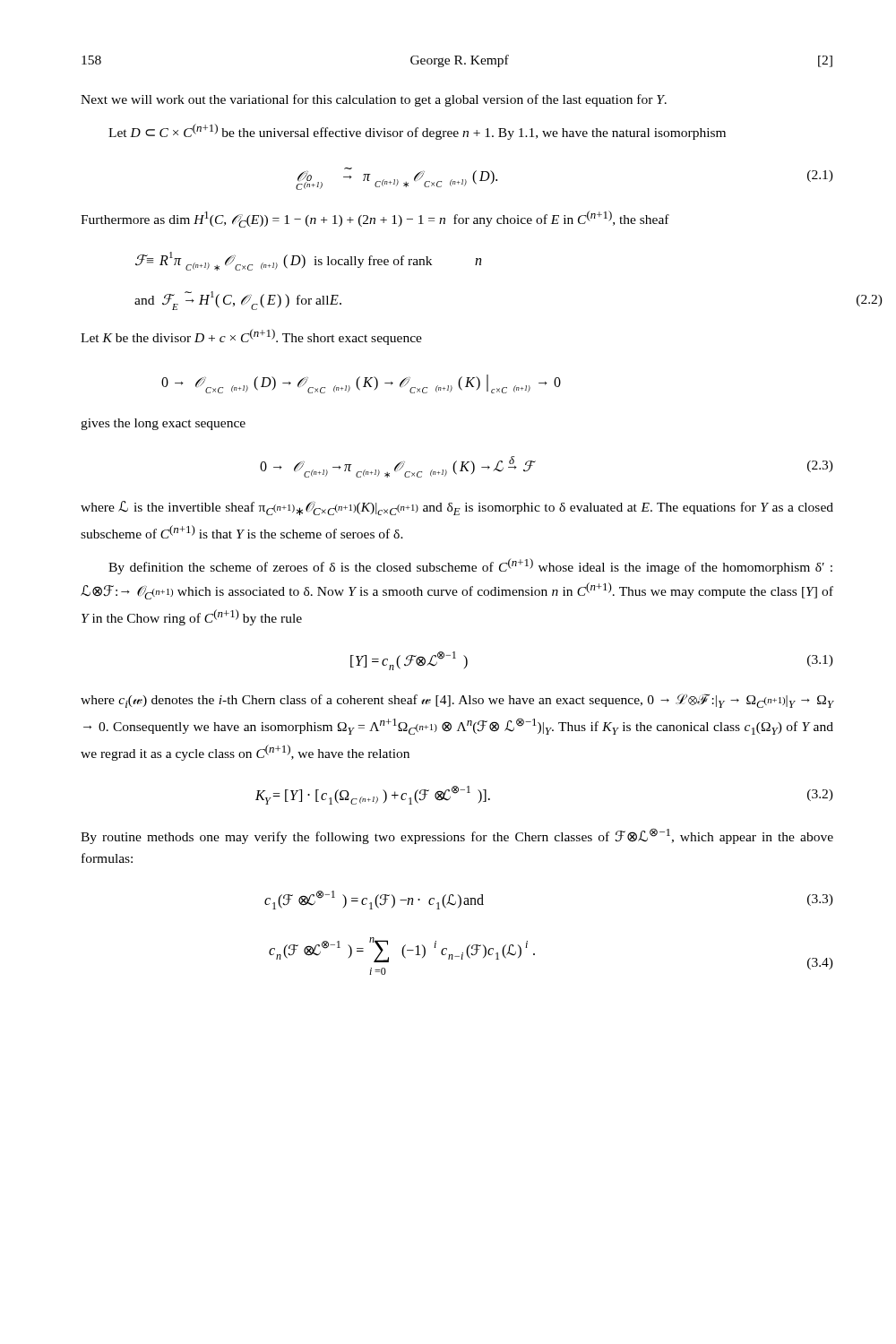
Task: Find the passage starting "𝒪 ₀ C (n+1) → ∼ π C"
Action: tap(421, 178)
